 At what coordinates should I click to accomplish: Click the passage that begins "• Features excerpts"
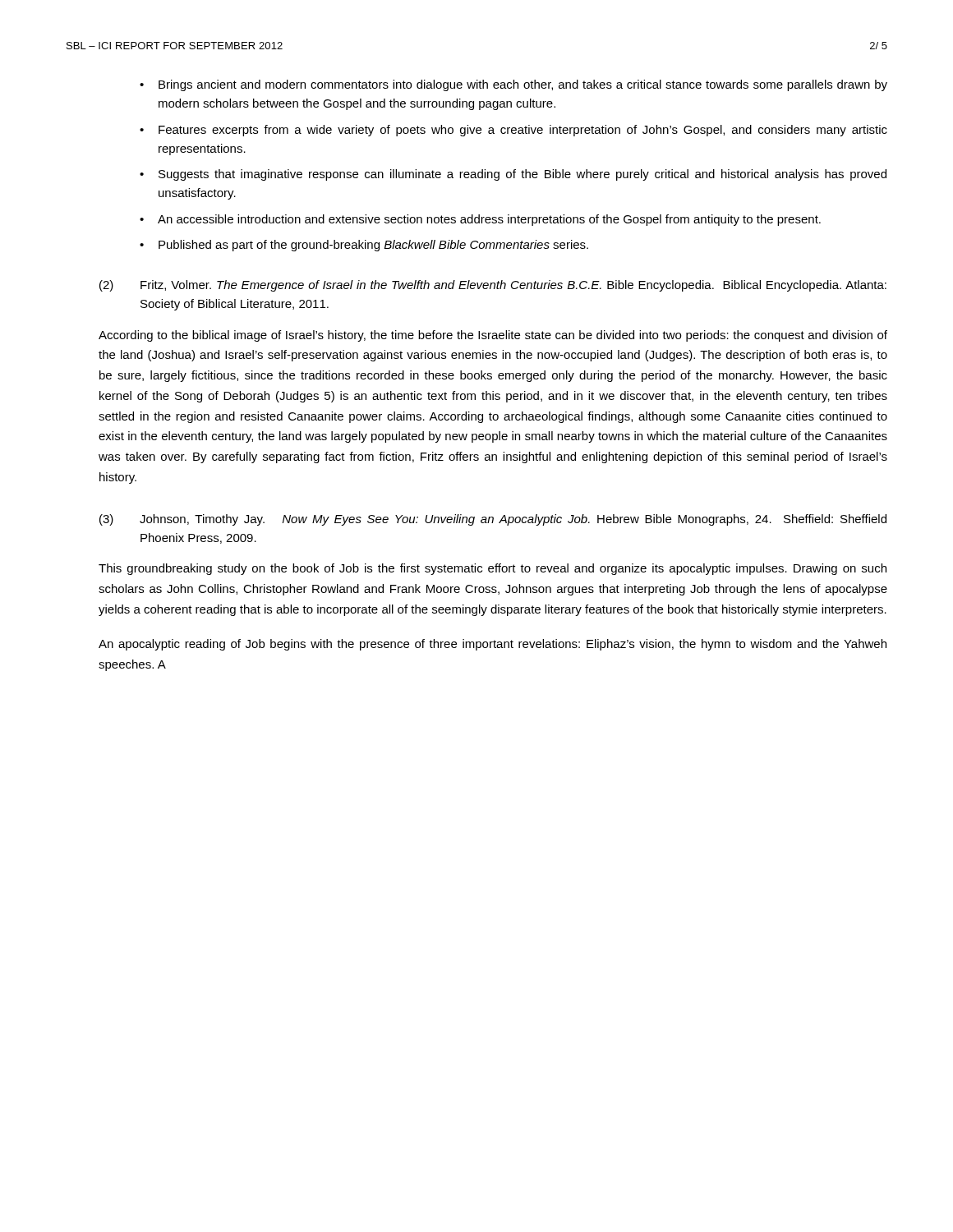pyautogui.click(x=513, y=139)
